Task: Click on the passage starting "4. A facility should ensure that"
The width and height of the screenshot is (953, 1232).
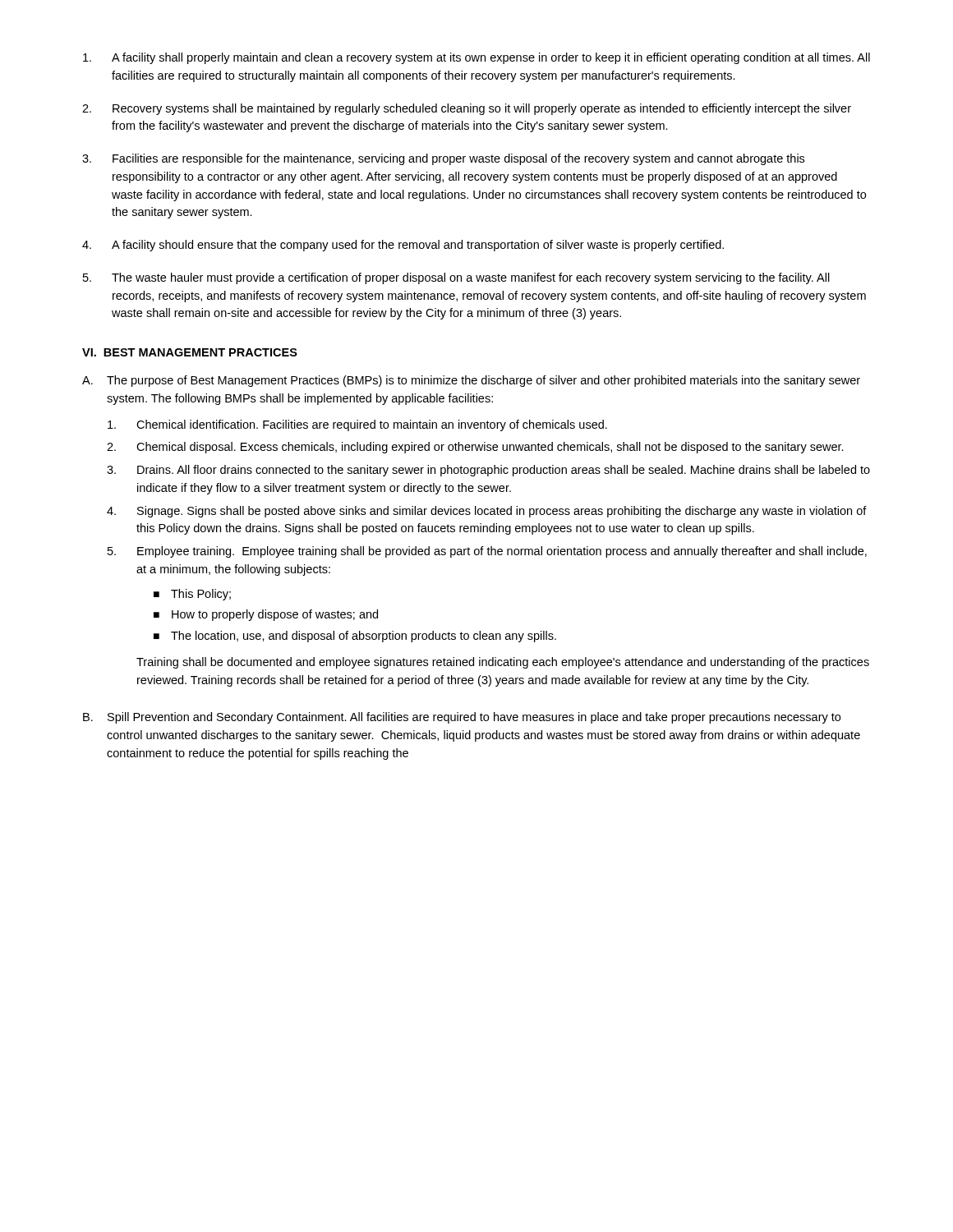Action: point(476,245)
